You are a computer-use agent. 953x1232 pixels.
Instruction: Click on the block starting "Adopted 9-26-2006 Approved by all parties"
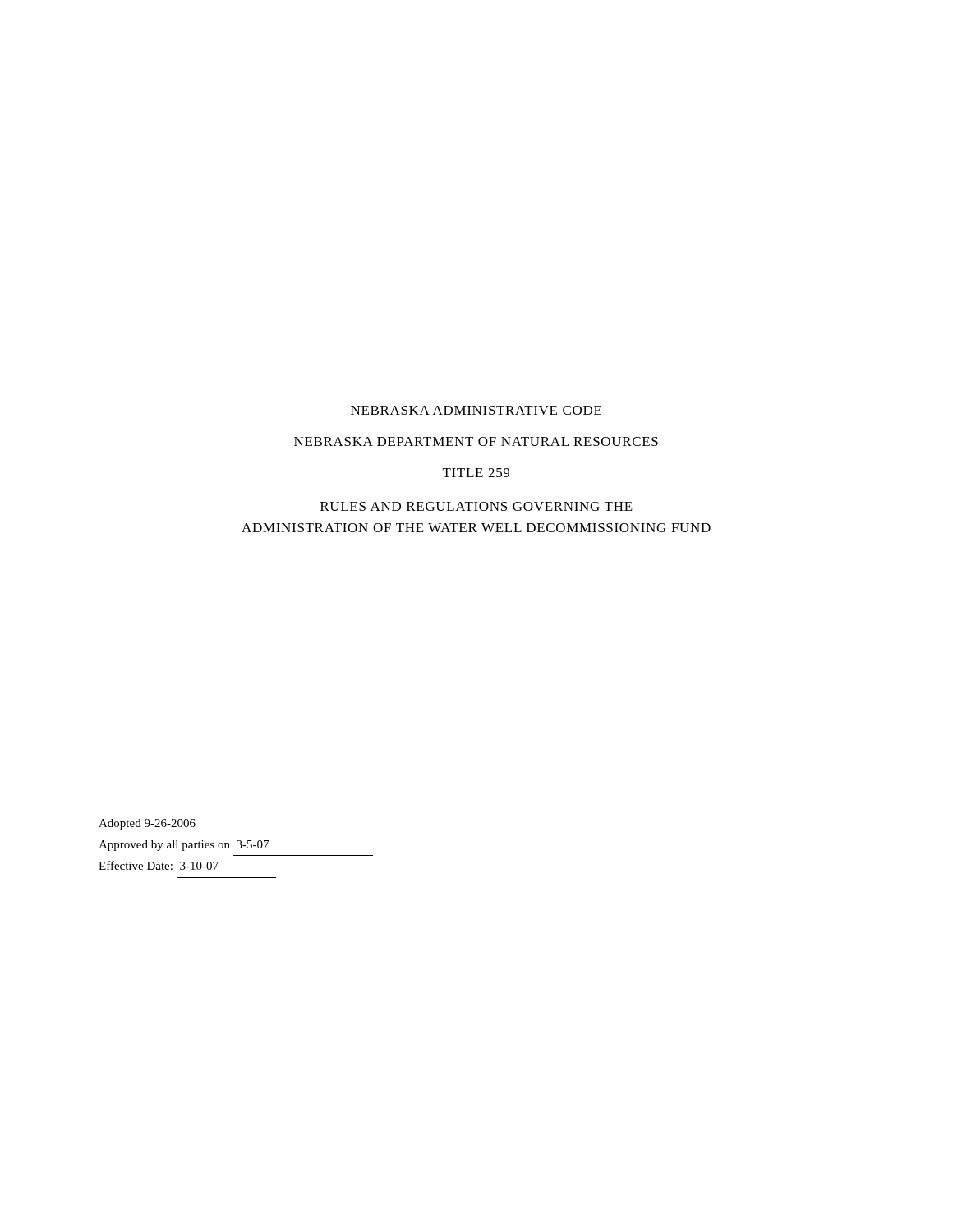(x=236, y=845)
